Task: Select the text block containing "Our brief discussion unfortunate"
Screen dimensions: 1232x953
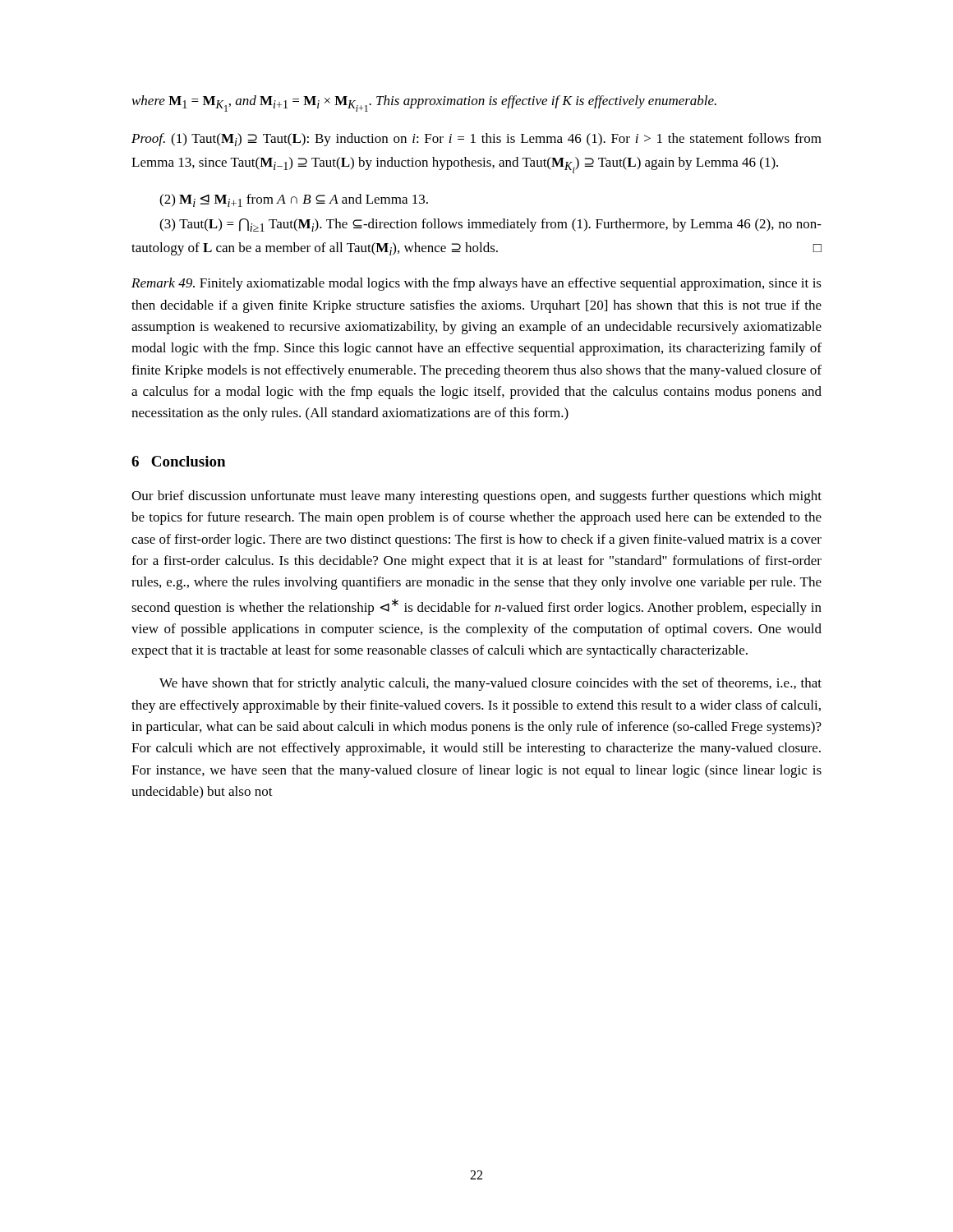Action: (x=476, y=644)
